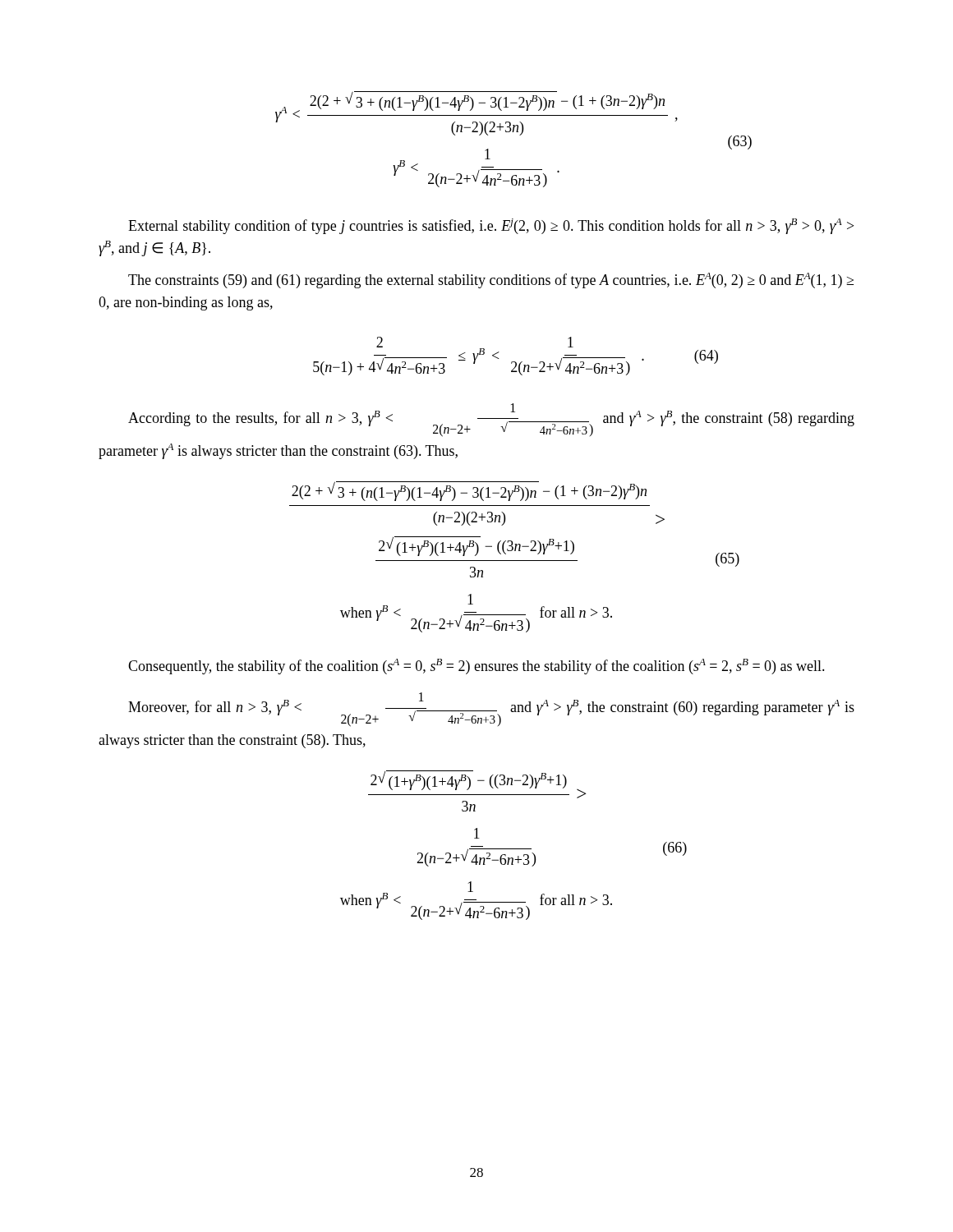
Task: Locate the text block that reads "Consequently, the stability of the"
Action: pos(477,665)
